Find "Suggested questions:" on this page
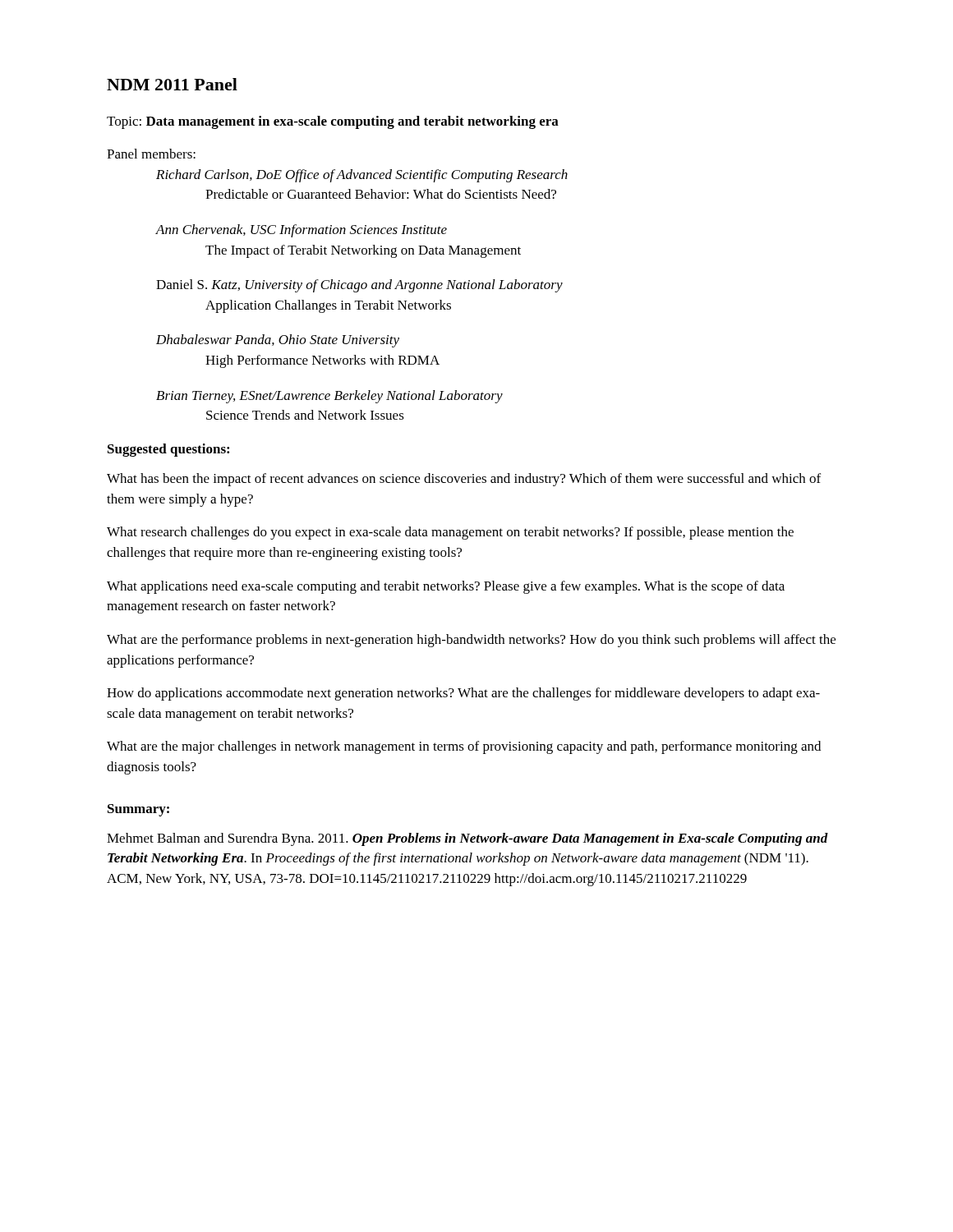 (x=169, y=449)
